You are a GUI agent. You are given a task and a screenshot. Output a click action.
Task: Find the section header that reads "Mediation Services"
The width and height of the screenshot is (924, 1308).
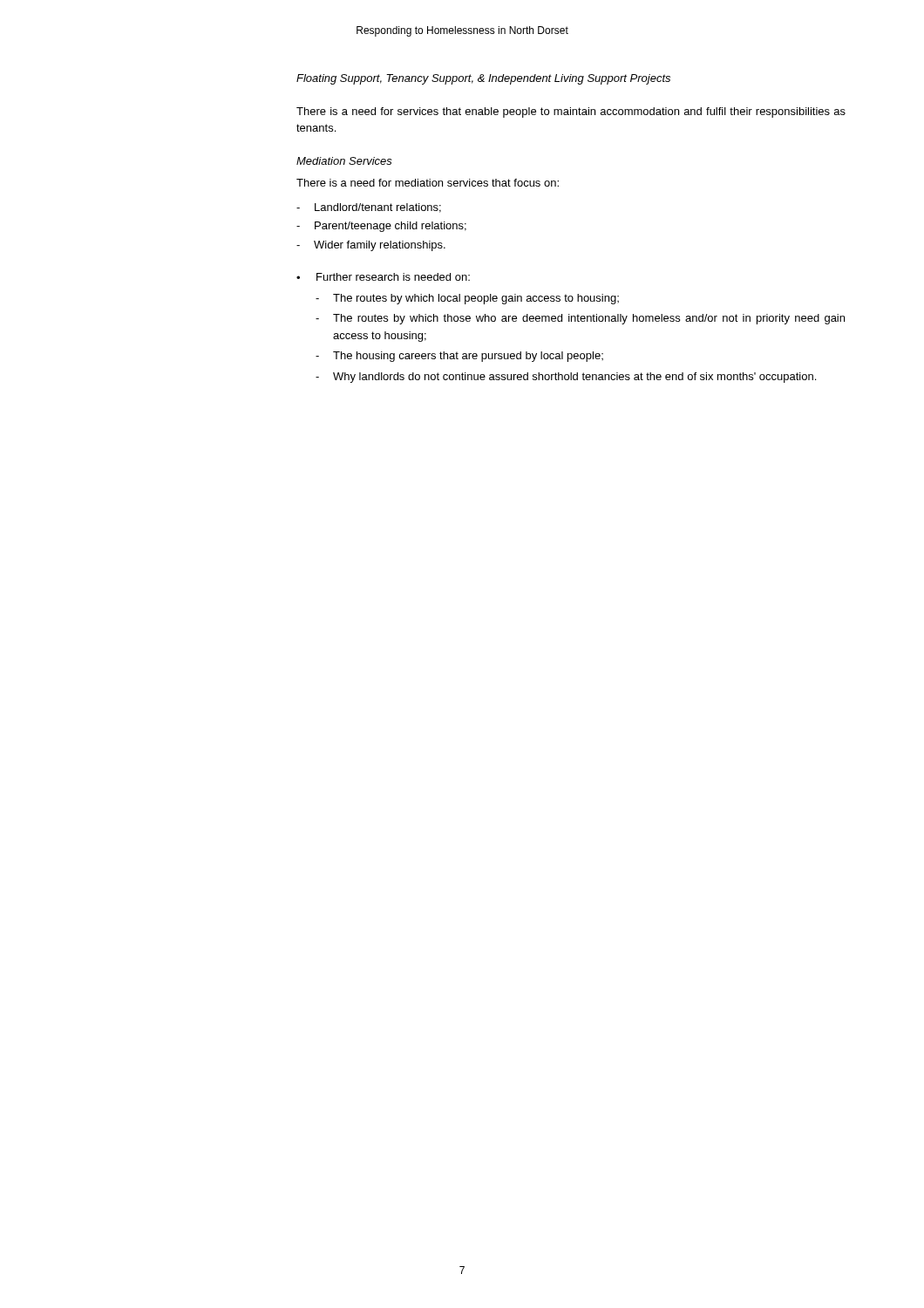point(344,161)
